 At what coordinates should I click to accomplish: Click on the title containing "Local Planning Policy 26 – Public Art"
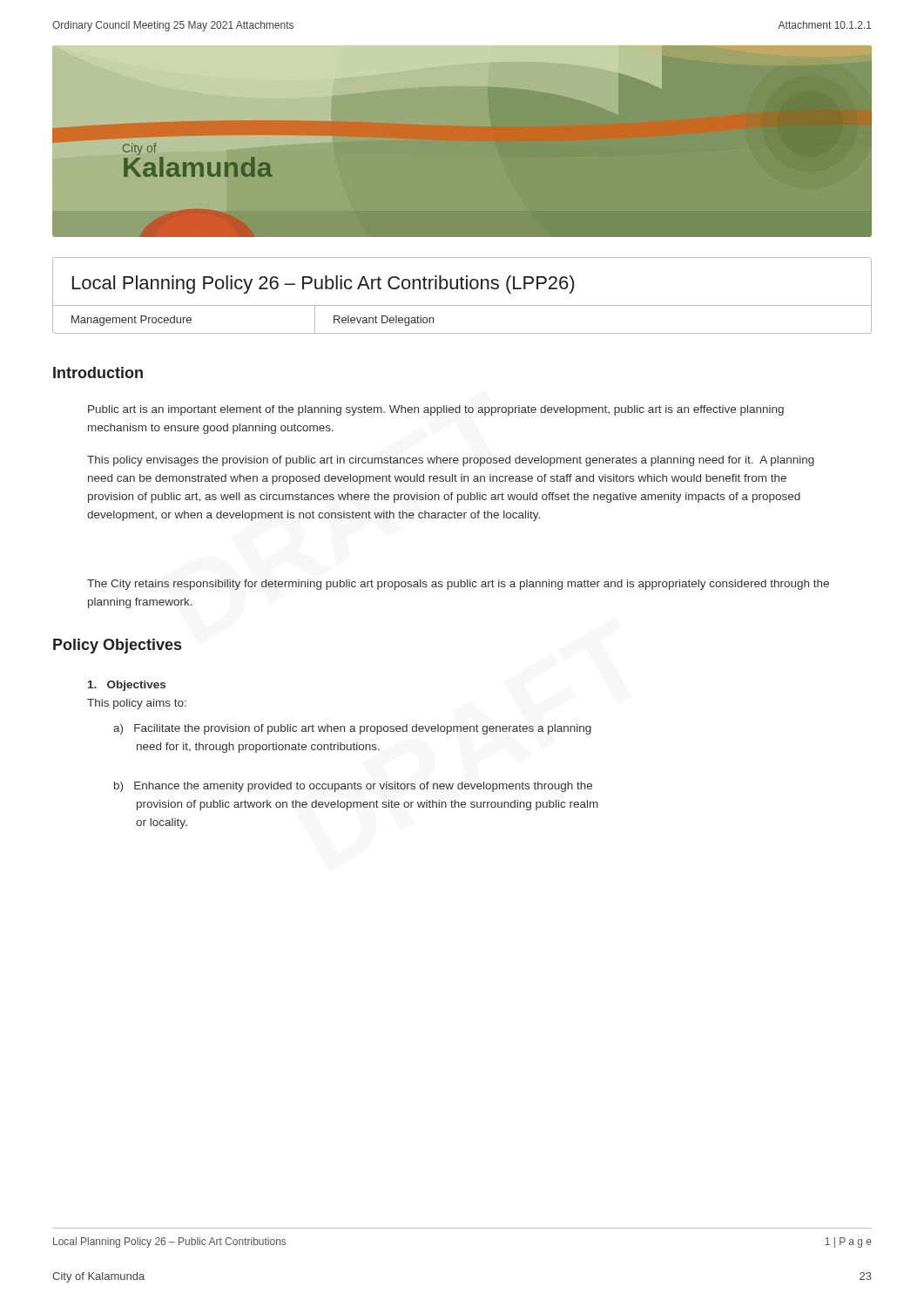point(462,295)
